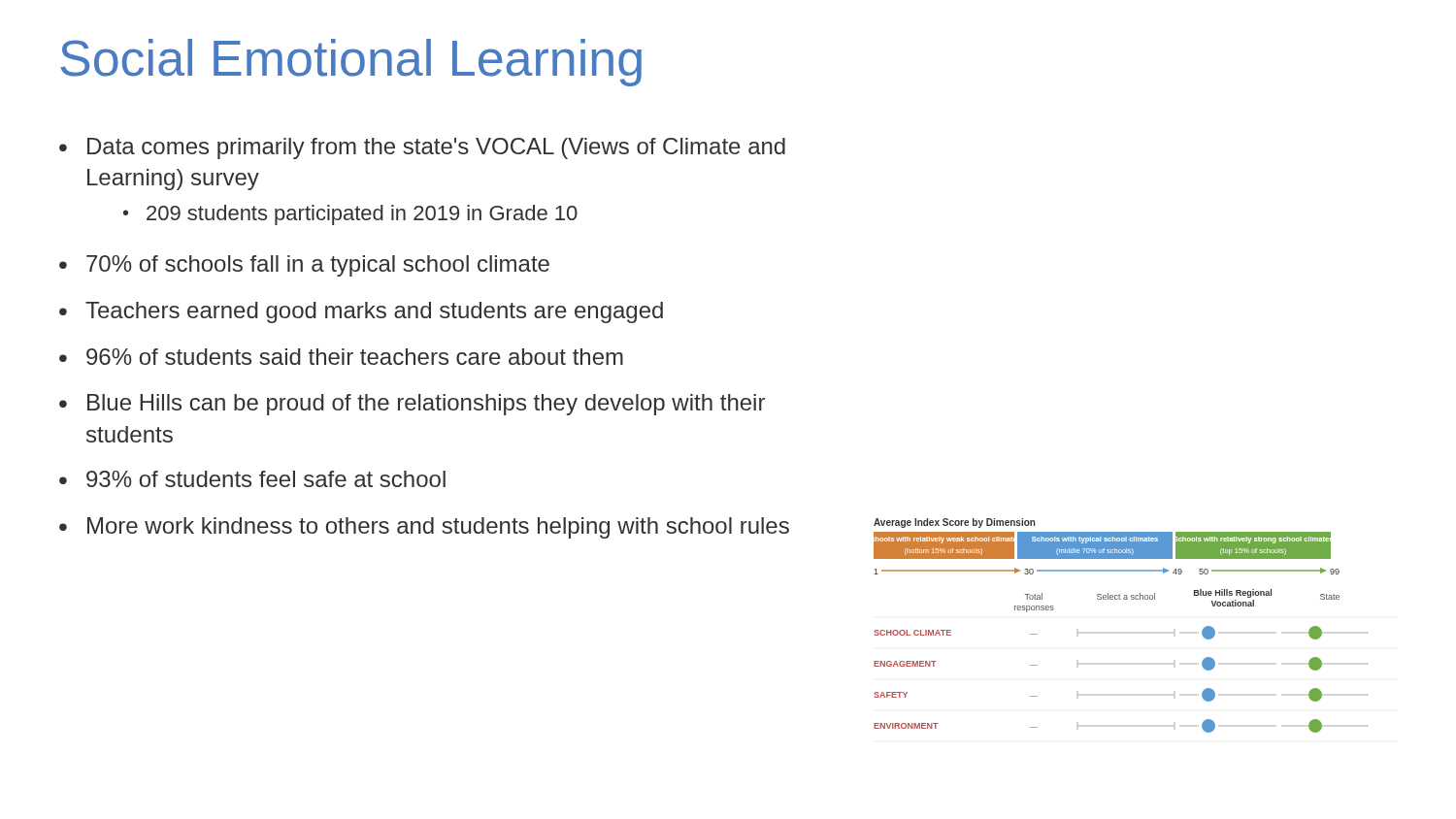Locate the block of text that opens with "• Data comes primarily from"
1456x819 pixels.
click(422, 148)
